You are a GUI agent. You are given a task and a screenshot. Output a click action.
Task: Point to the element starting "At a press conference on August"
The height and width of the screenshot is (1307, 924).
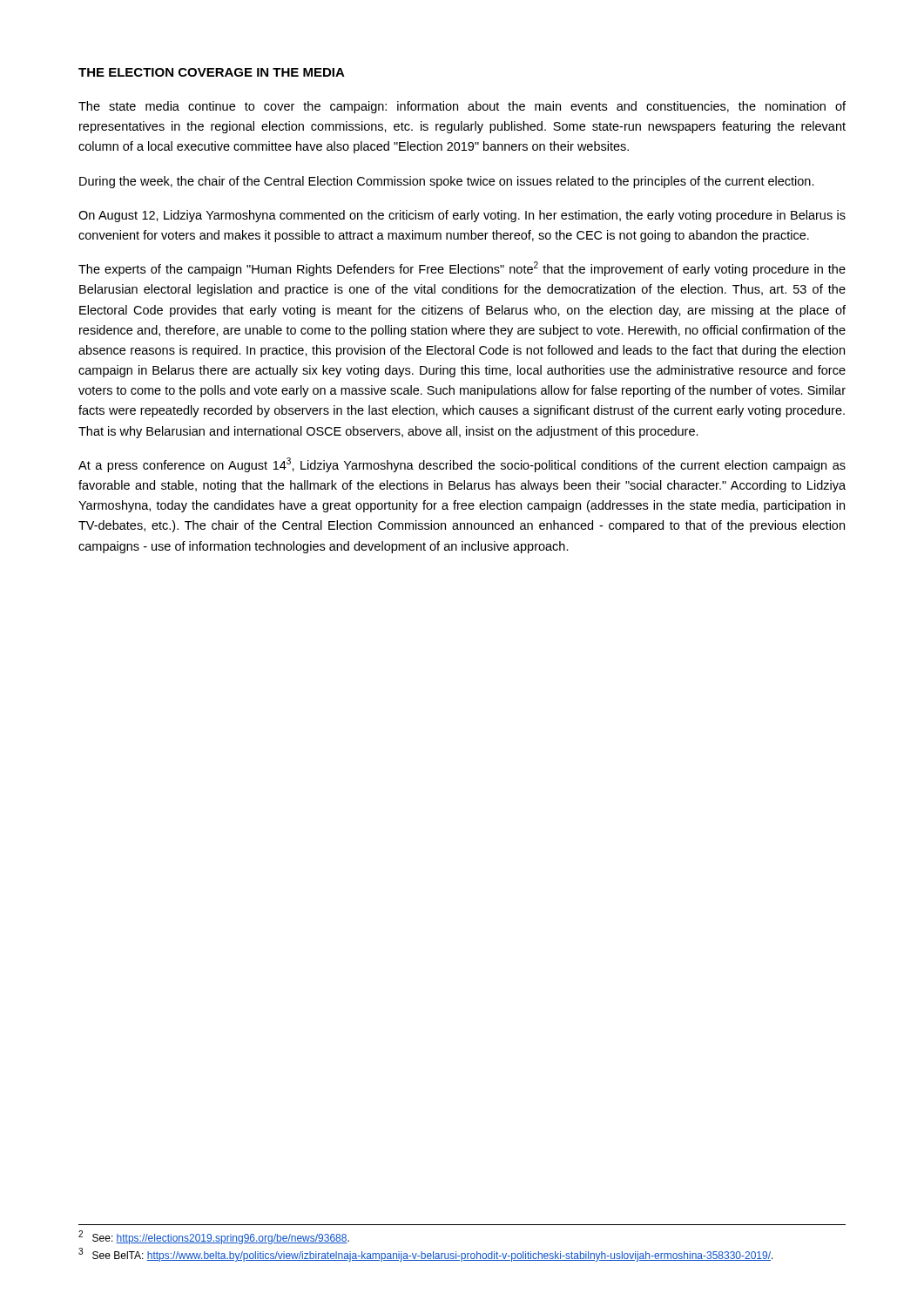coord(462,505)
